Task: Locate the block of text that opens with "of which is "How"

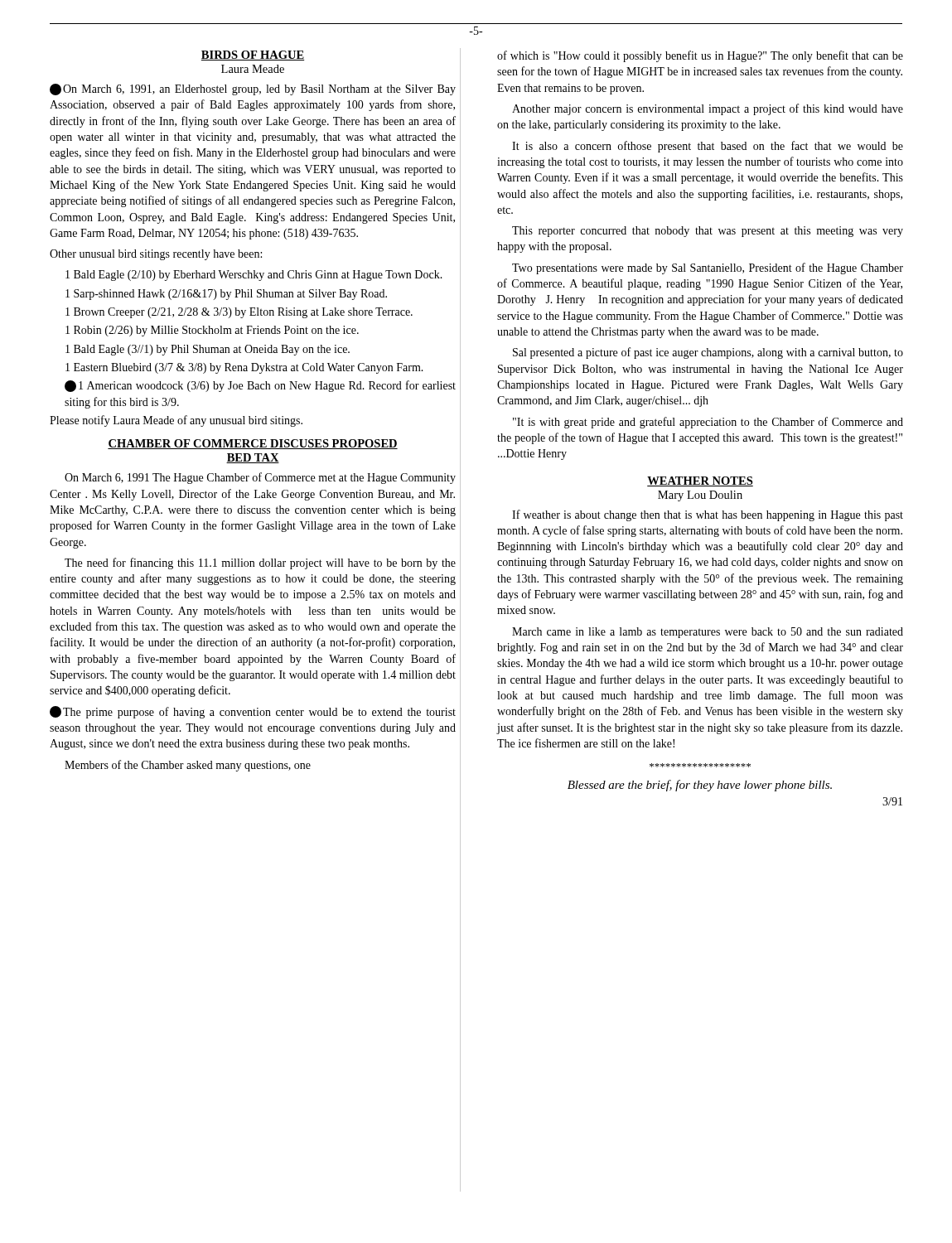Action: (700, 72)
